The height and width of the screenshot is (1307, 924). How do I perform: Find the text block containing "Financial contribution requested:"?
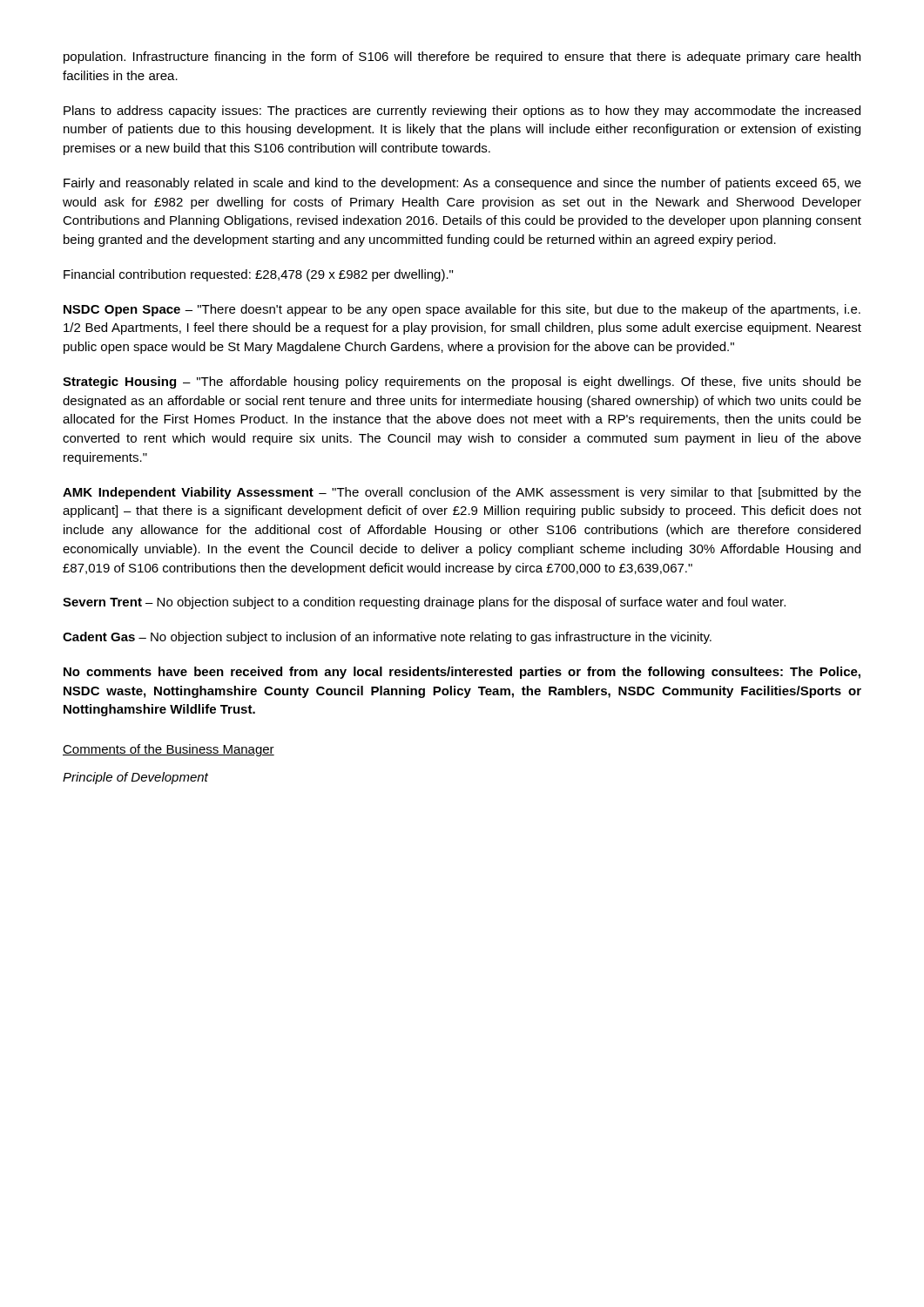(258, 274)
